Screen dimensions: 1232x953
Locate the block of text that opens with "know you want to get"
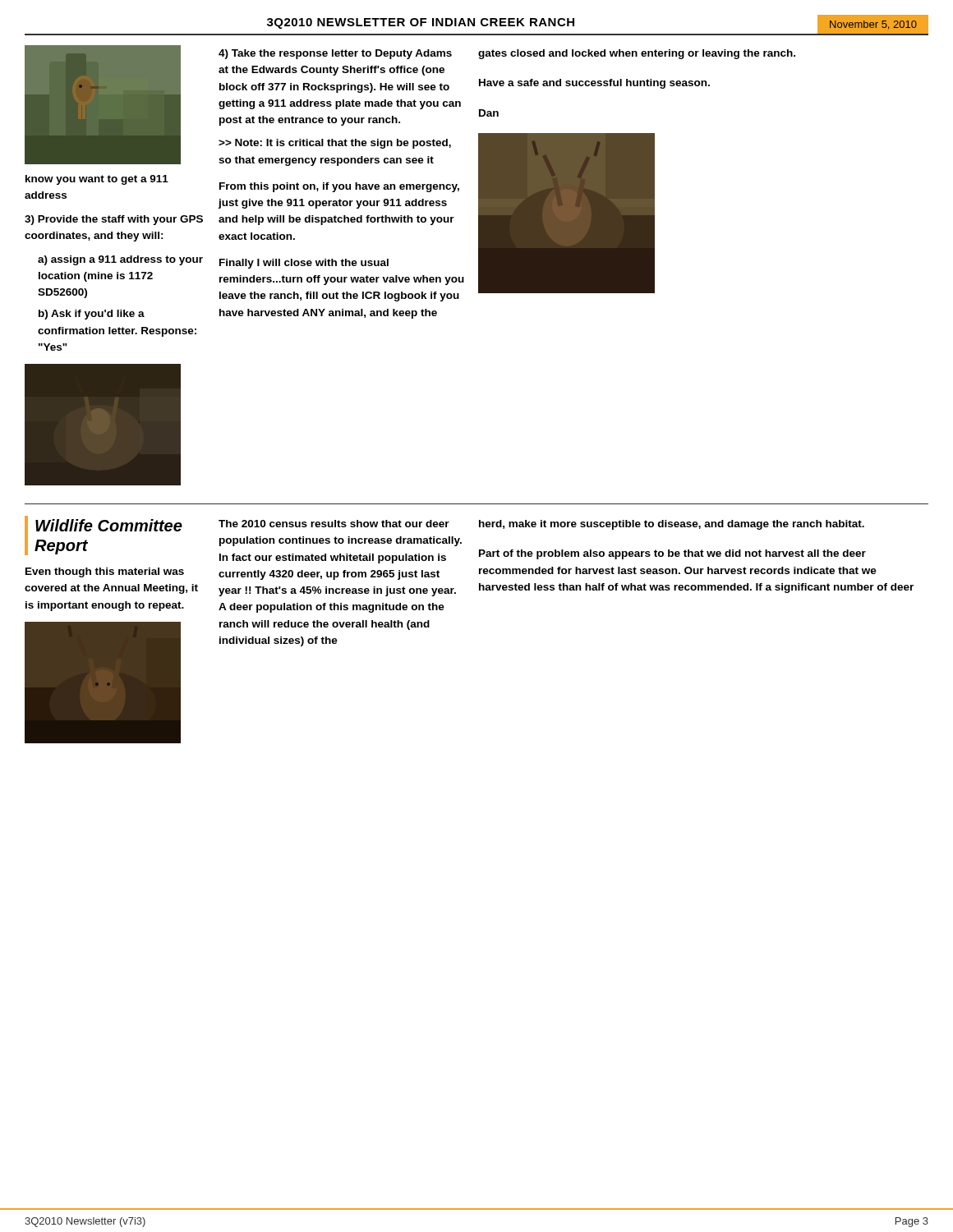click(x=96, y=187)
